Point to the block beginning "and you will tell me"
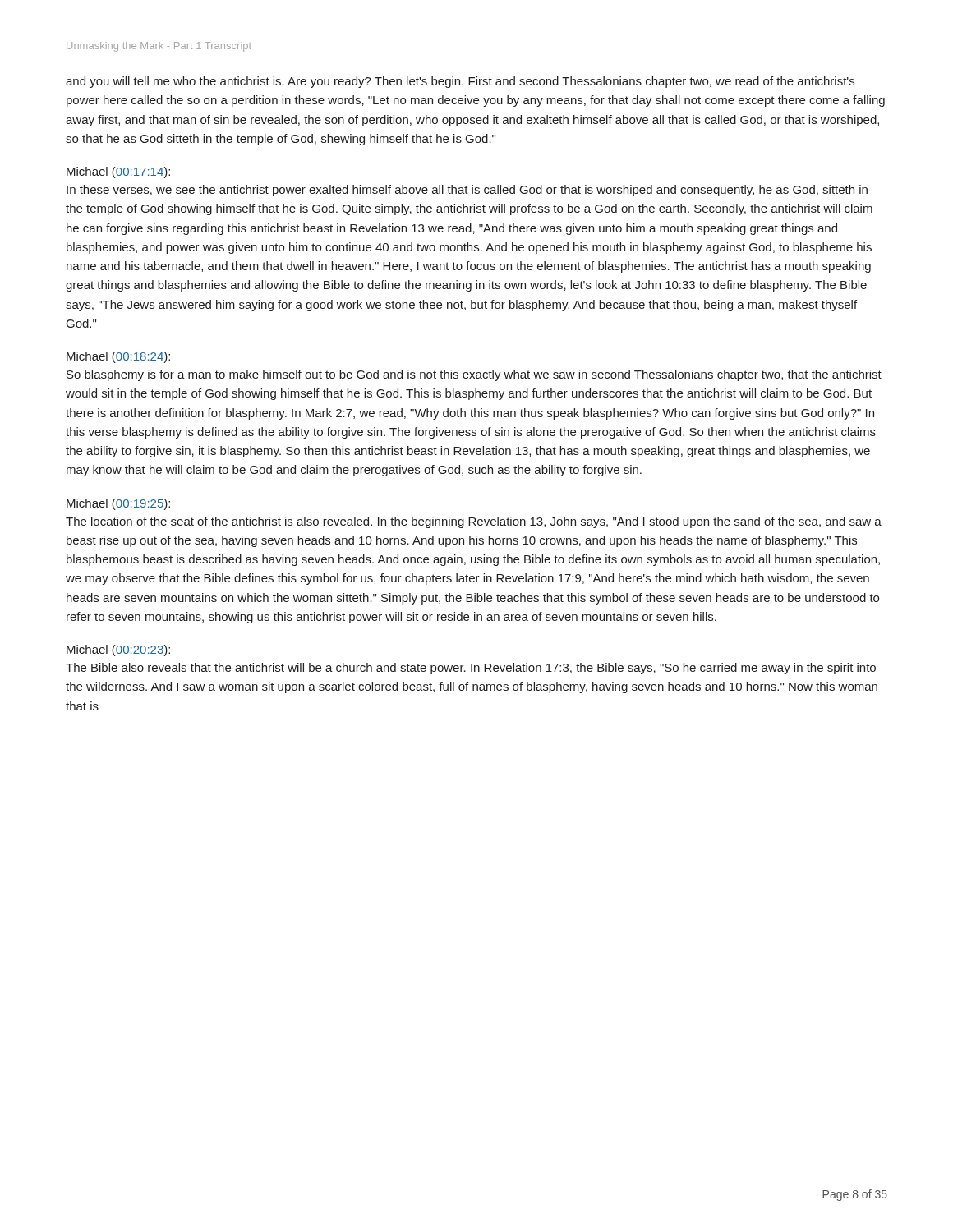The image size is (953, 1232). tap(475, 110)
